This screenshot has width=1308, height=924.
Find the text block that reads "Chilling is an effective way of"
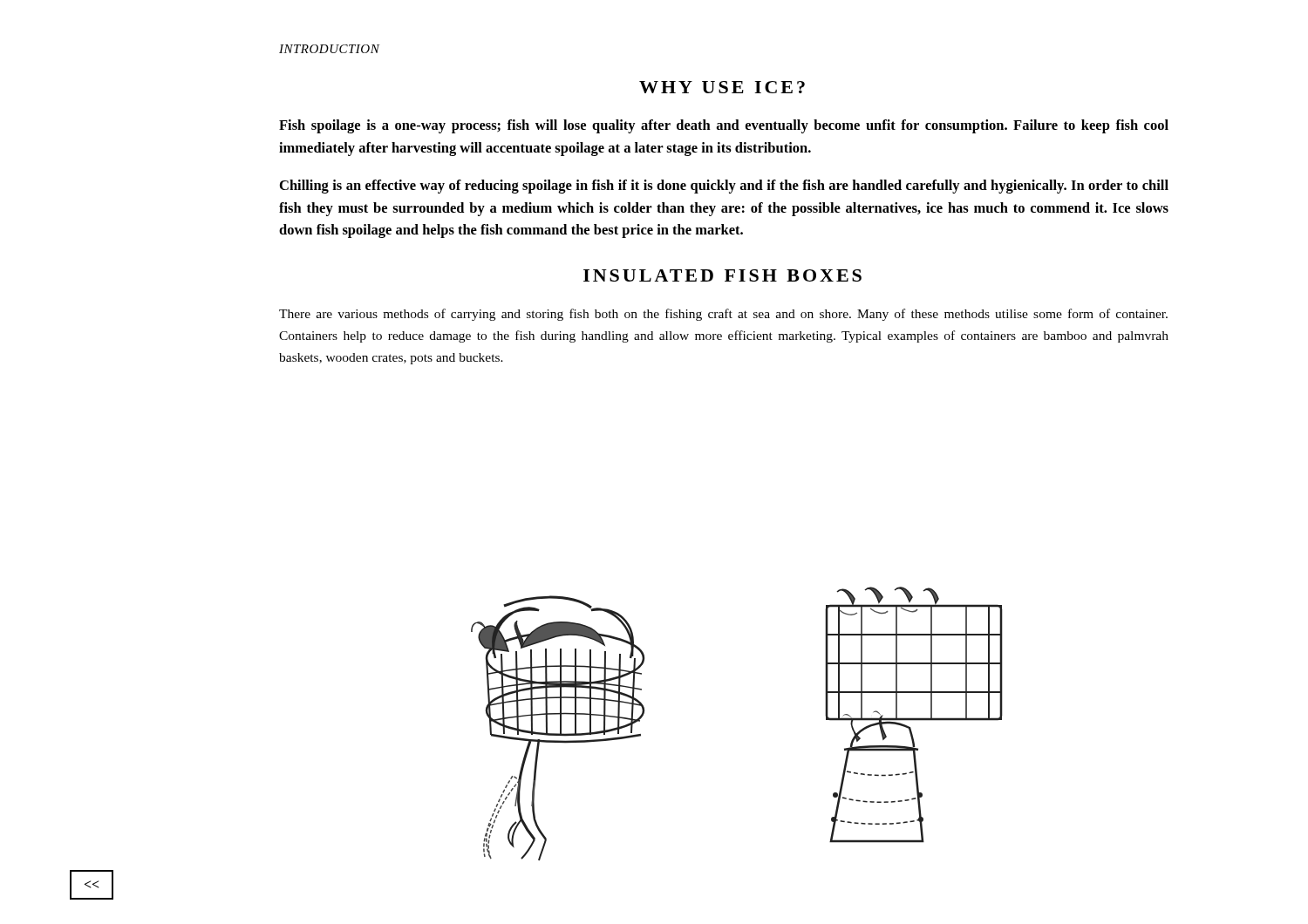tap(724, 208)
